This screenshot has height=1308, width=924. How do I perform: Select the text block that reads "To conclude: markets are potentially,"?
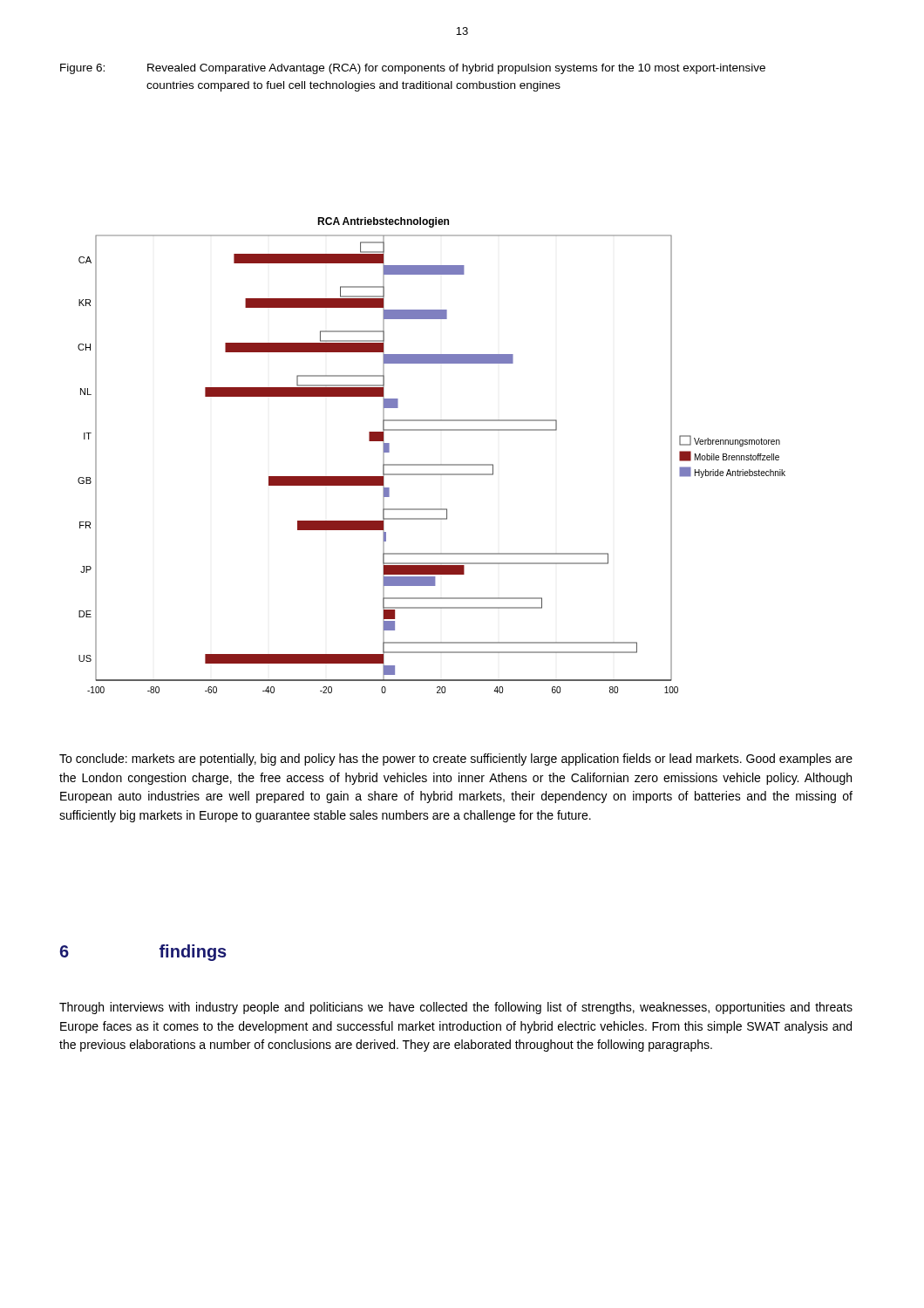click(456, 787)
